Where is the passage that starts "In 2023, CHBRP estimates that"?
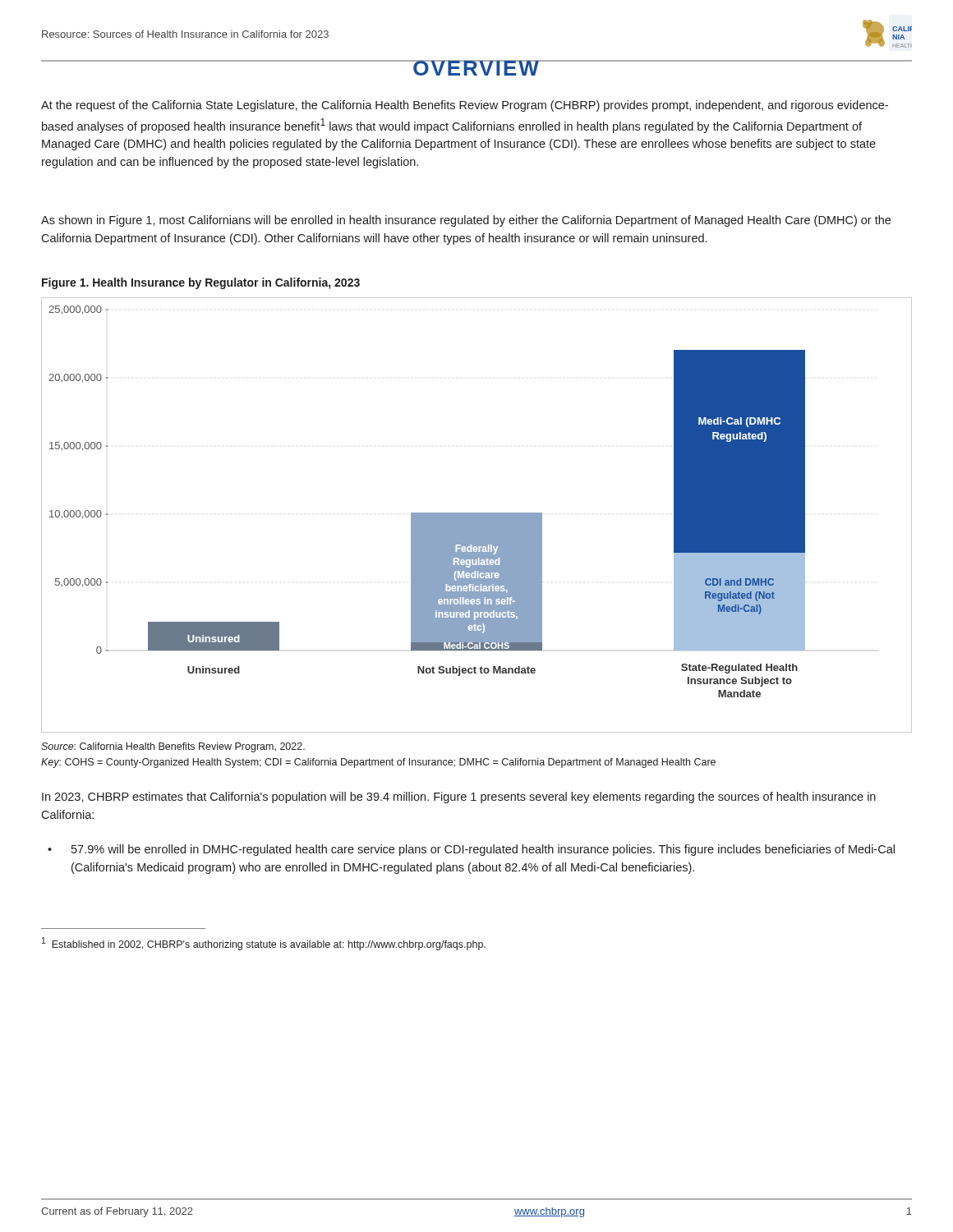 coord(459,806)
